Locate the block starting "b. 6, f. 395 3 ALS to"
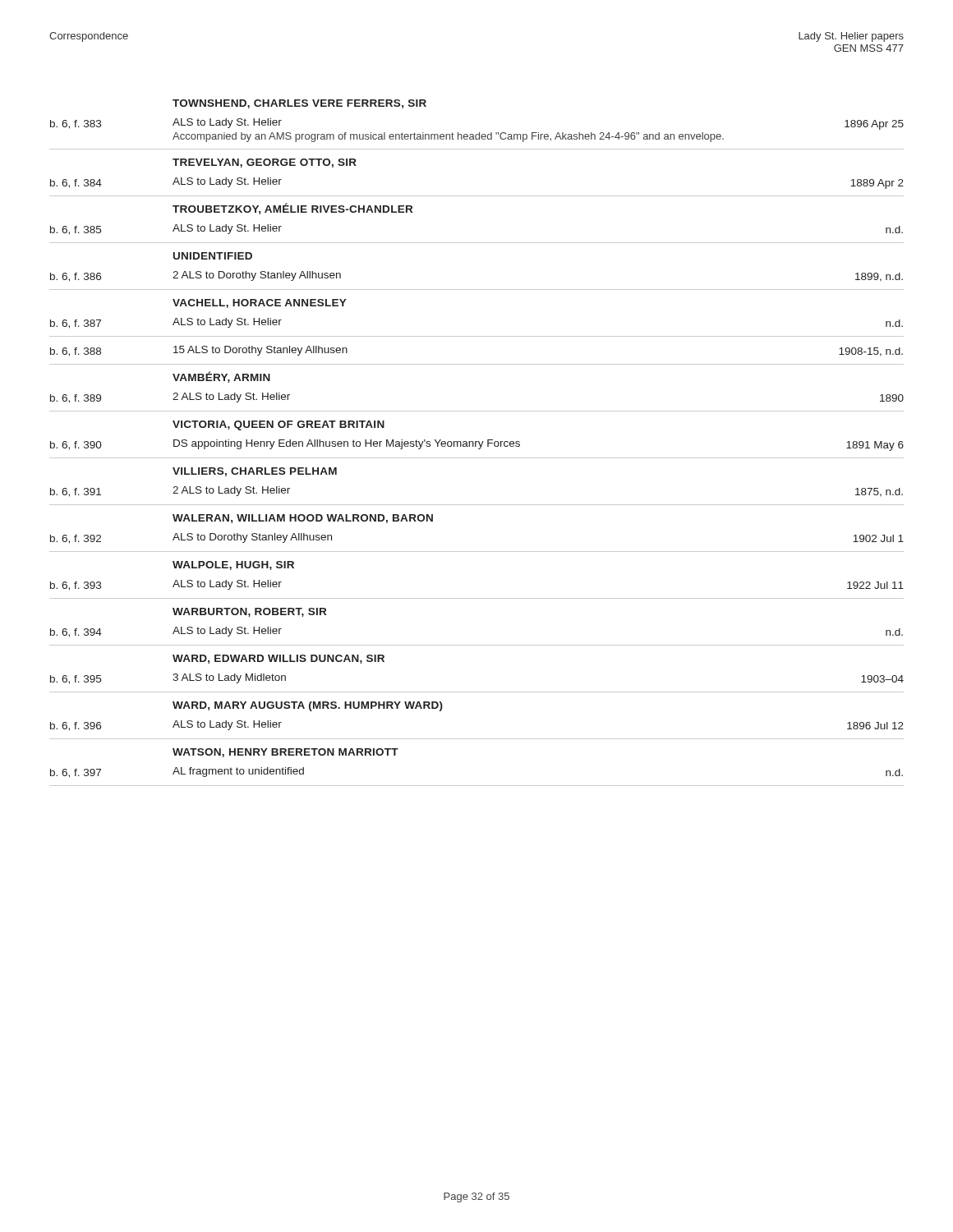The height and width of the screenshot is (1232, 953). (x=75, y=679)
